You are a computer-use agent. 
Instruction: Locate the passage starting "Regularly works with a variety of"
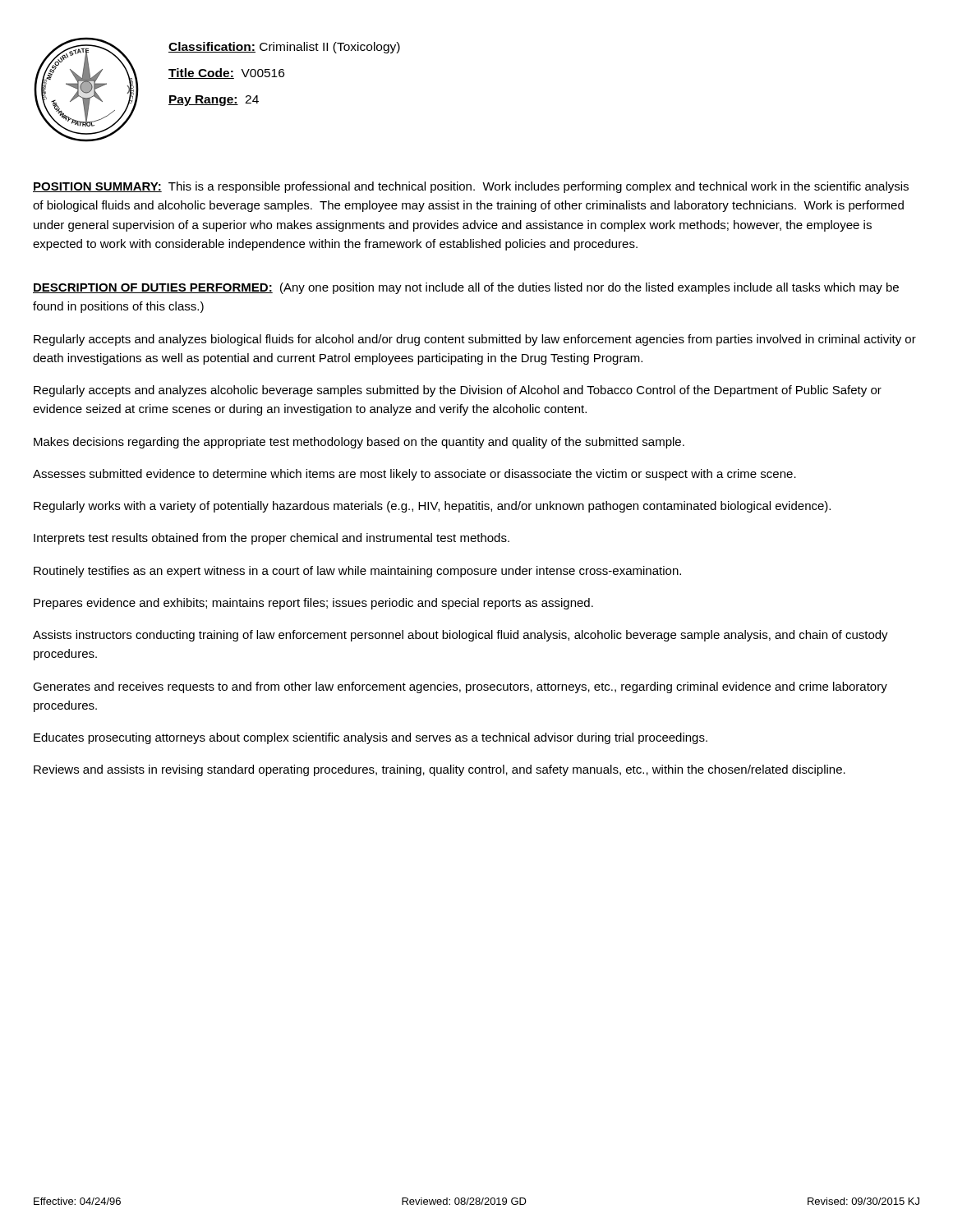tap(432, 506)
